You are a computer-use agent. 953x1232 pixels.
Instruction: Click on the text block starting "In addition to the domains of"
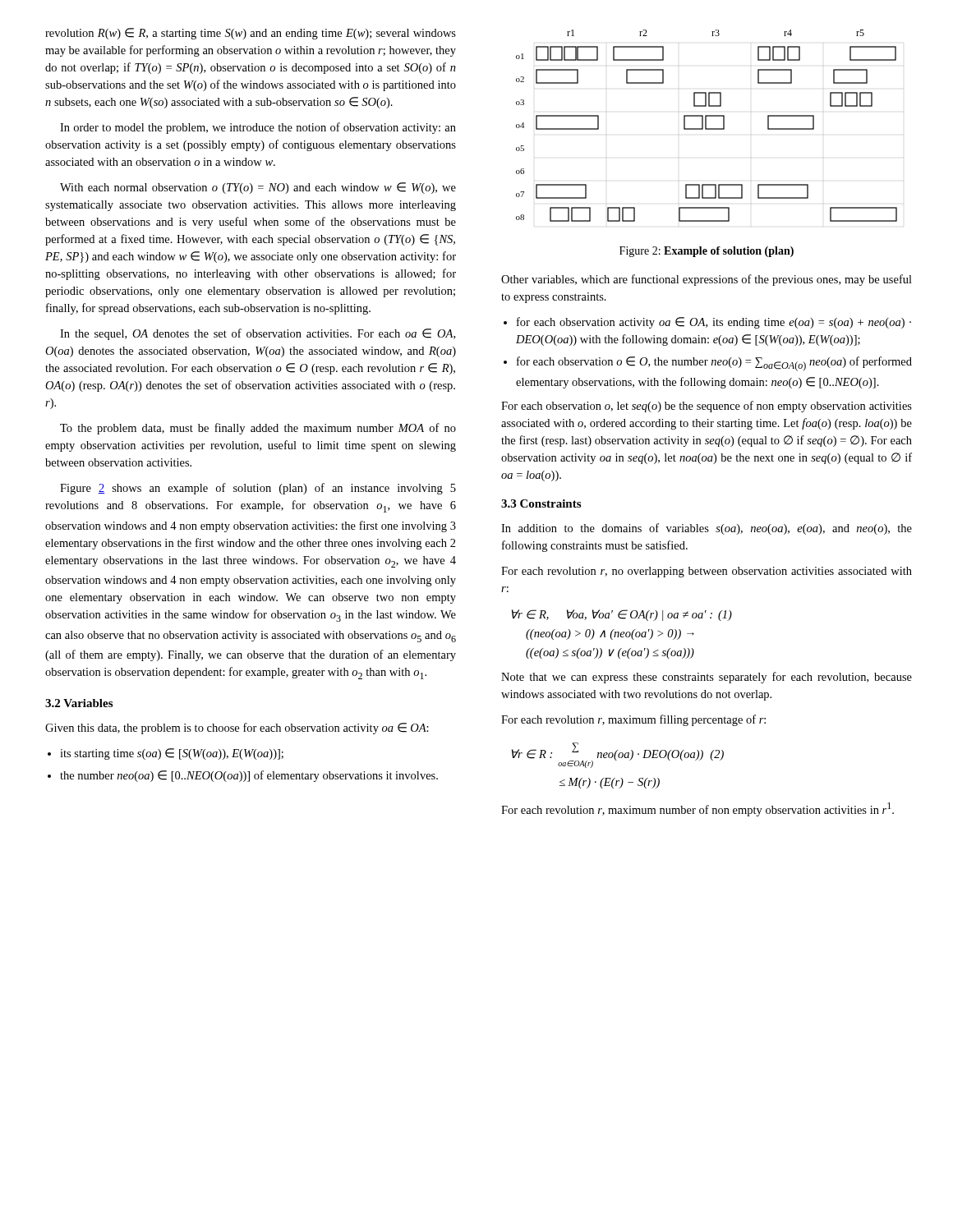(707, 537)
